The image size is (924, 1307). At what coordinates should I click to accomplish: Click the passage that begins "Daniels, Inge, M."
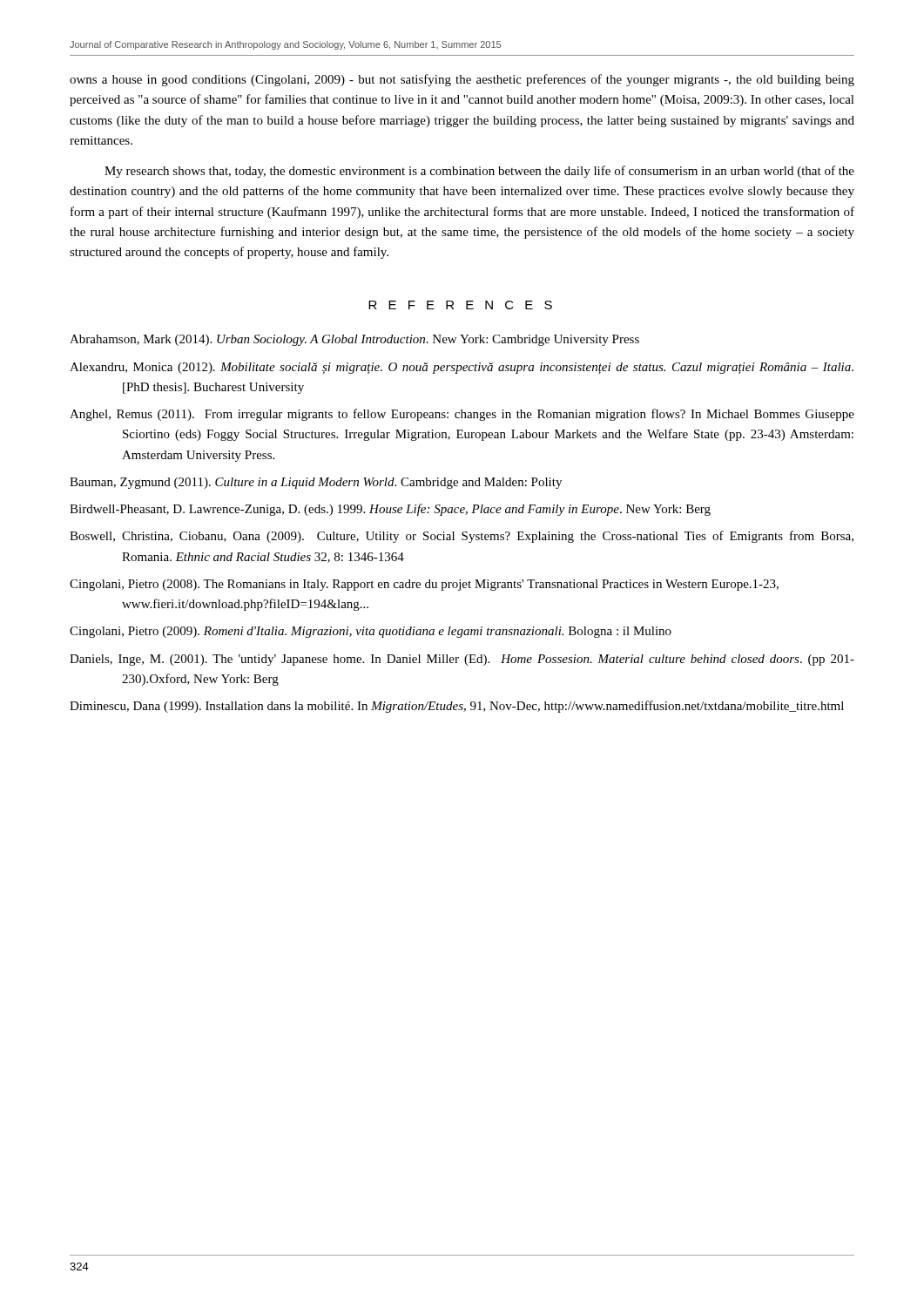(x=462, y=668)
